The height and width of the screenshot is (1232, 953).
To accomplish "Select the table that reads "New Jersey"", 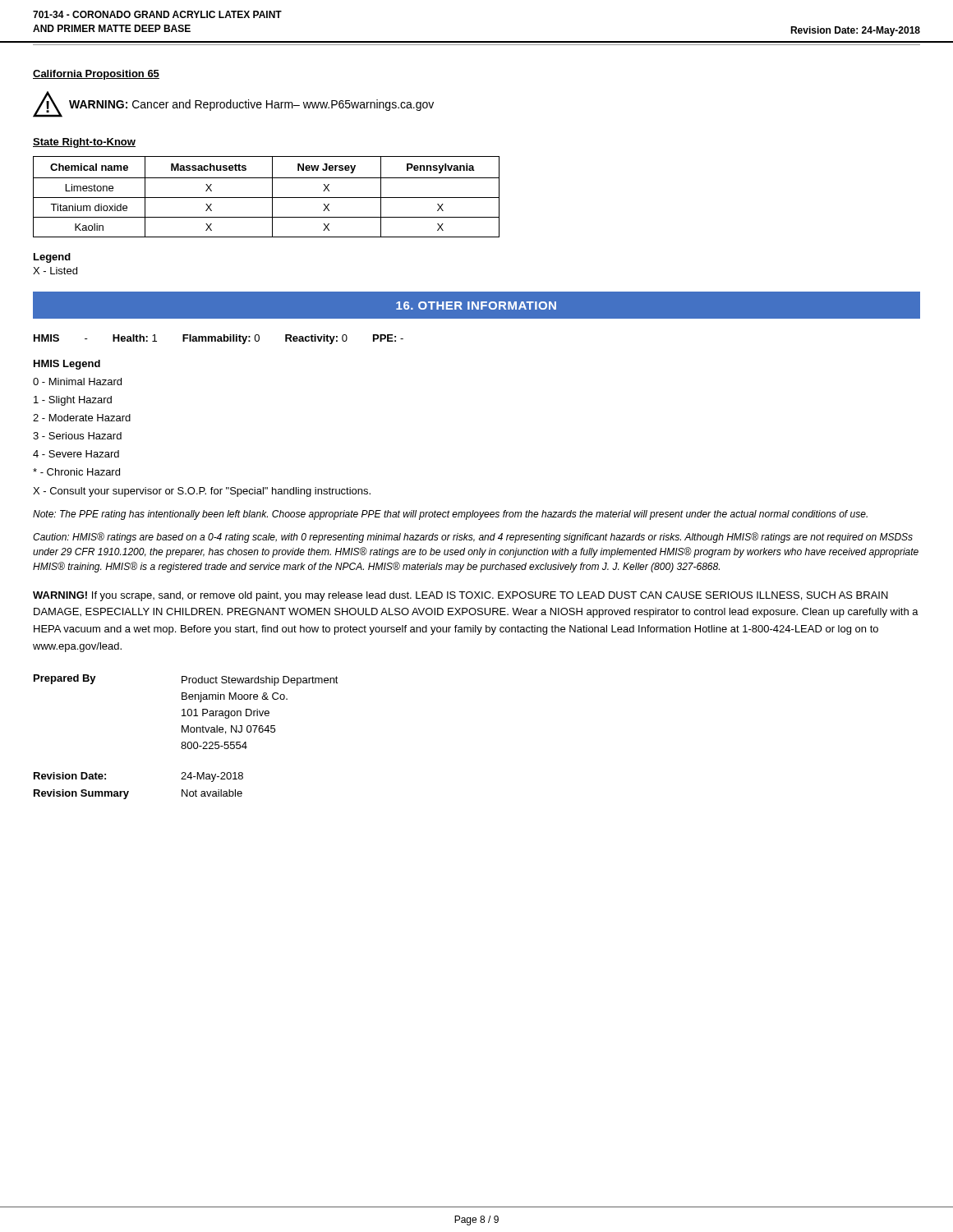I will [476, 197].
